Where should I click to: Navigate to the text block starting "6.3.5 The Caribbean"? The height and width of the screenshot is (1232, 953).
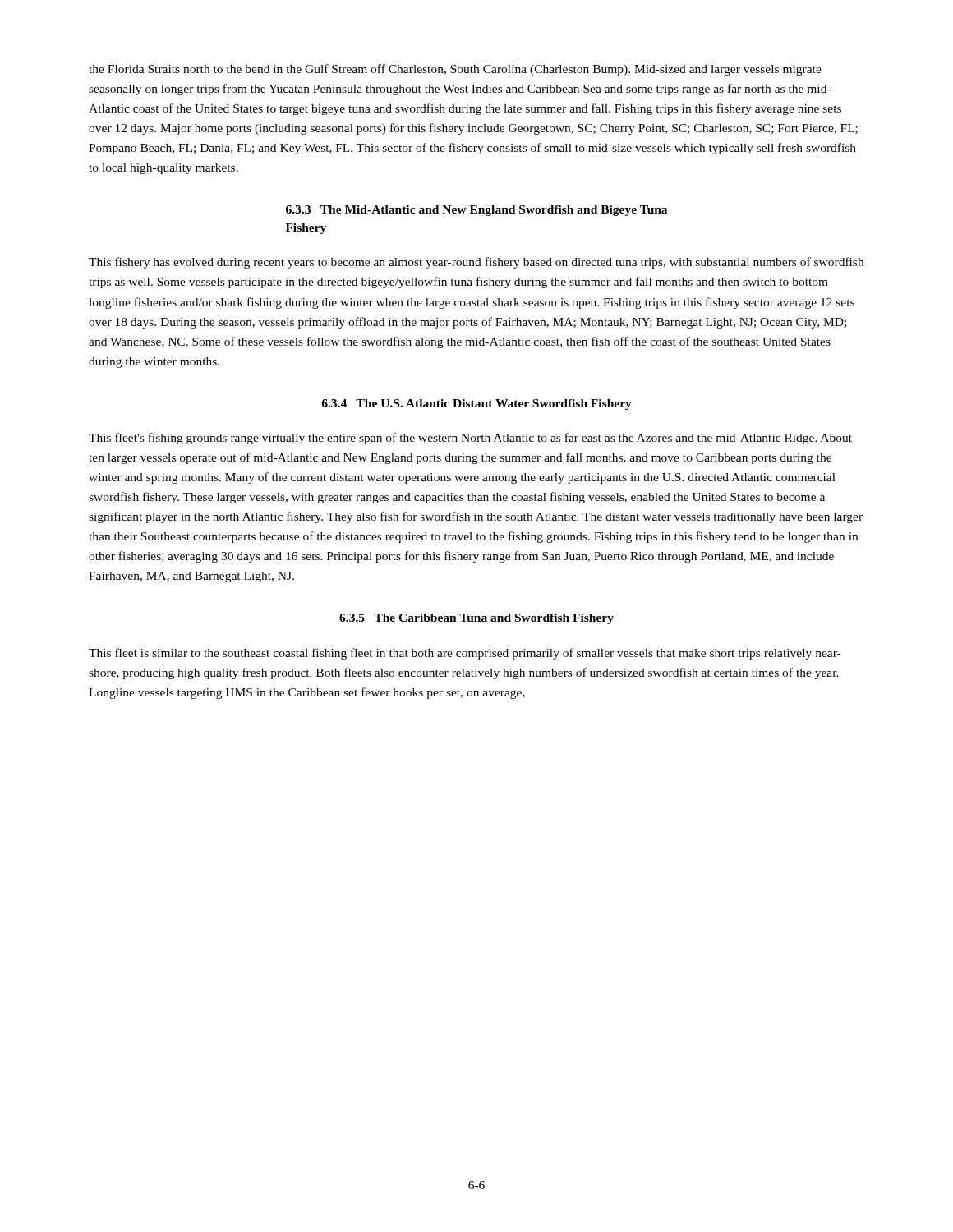point(476,618)
